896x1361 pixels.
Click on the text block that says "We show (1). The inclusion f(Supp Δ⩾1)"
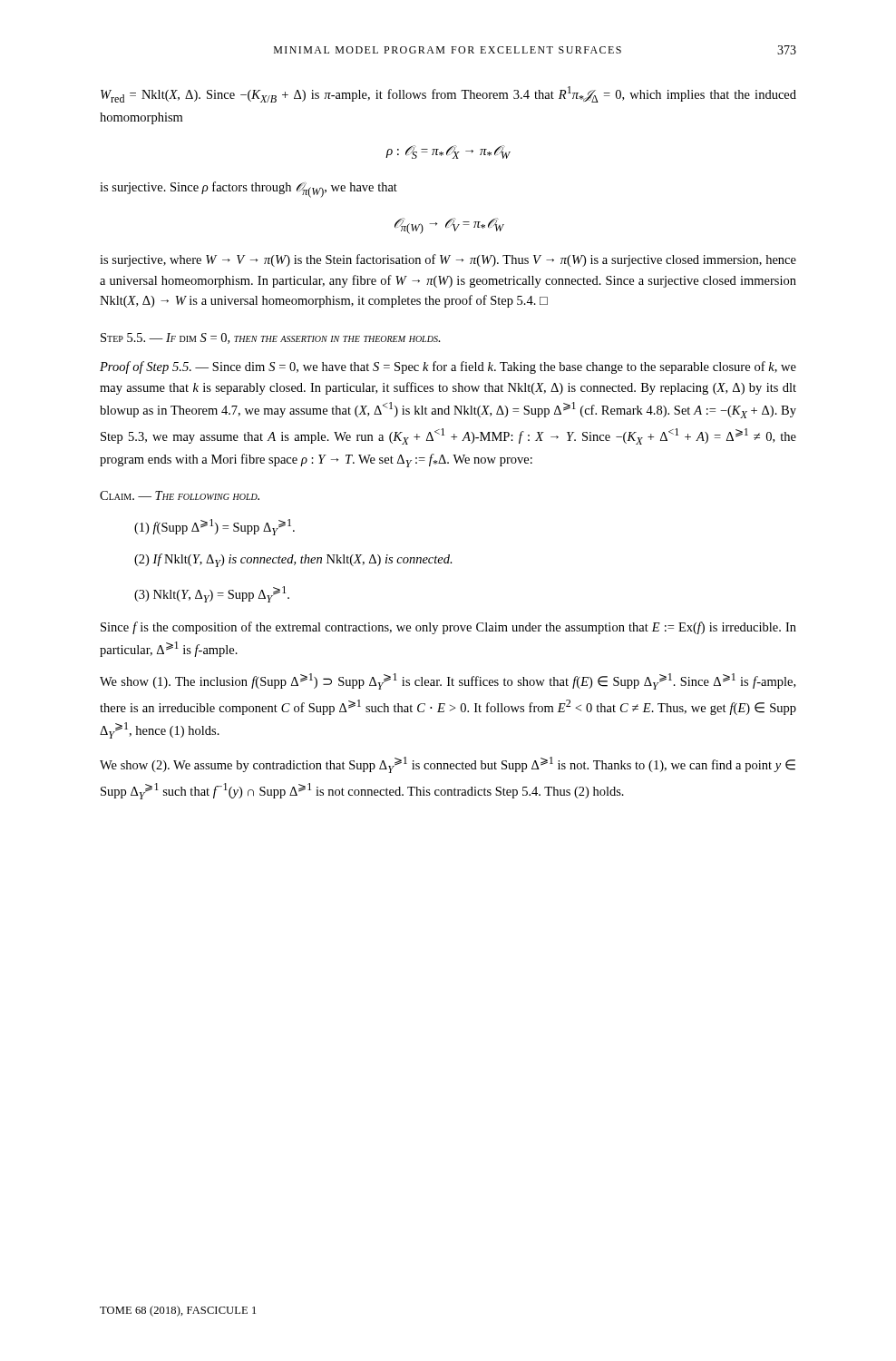click(x=448, y=706)
